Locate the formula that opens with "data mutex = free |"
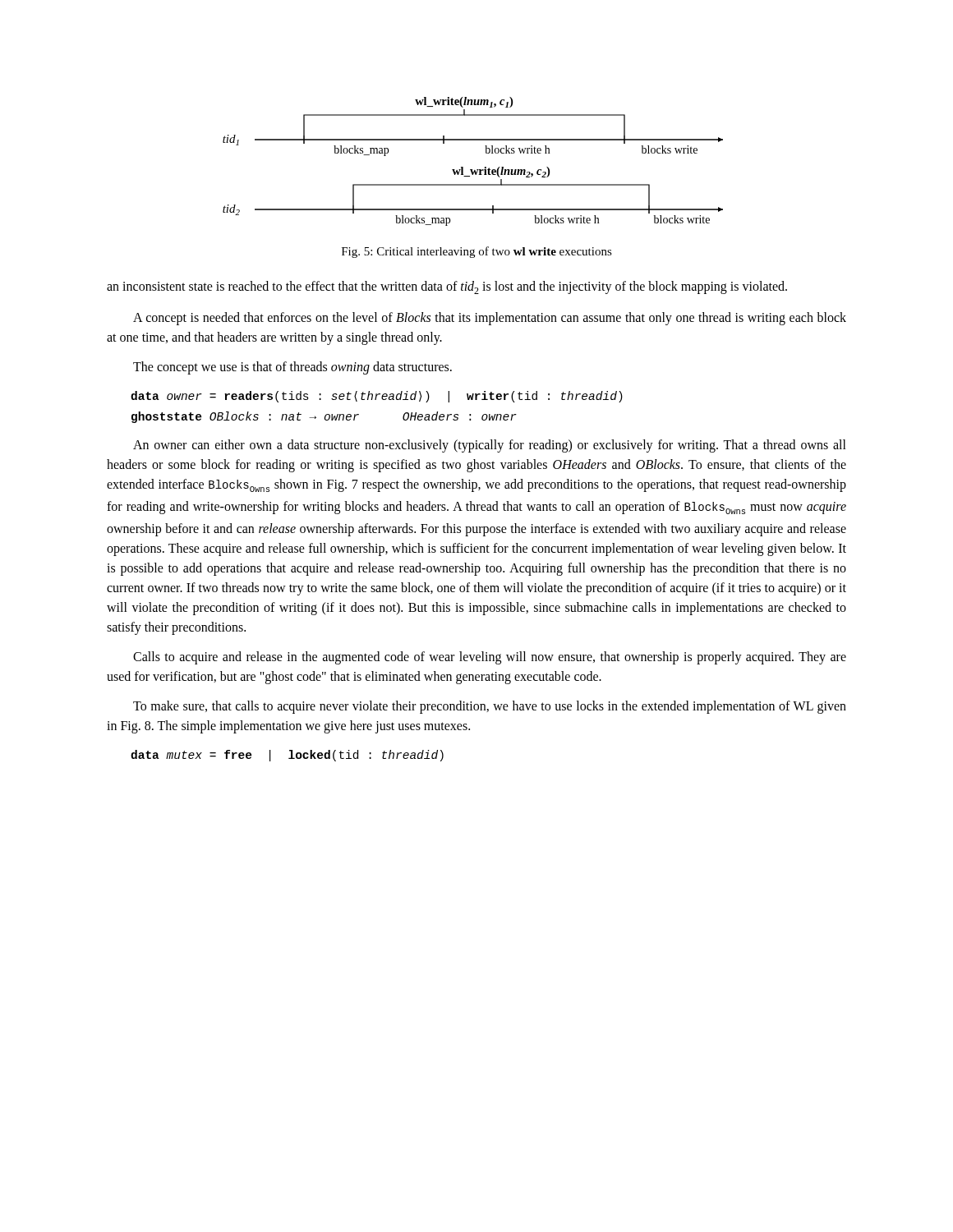The height and width of the screenshot is (1232, 953). pyautogui.click(x=288, y=755)
